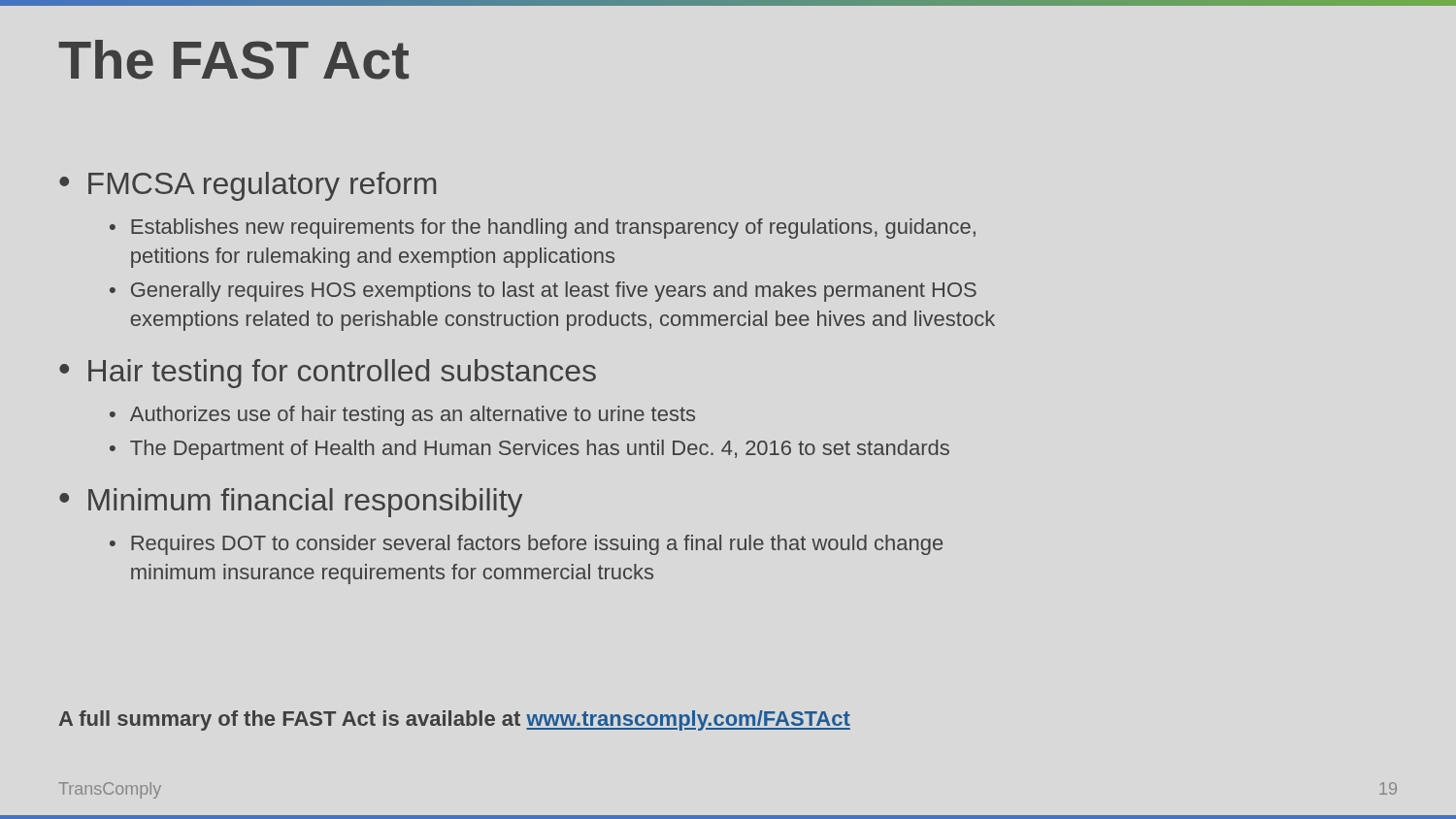1456x819 pixels.
Task: Point to the text starting "• Authorizes use"
Action: [x=402, y=414]
